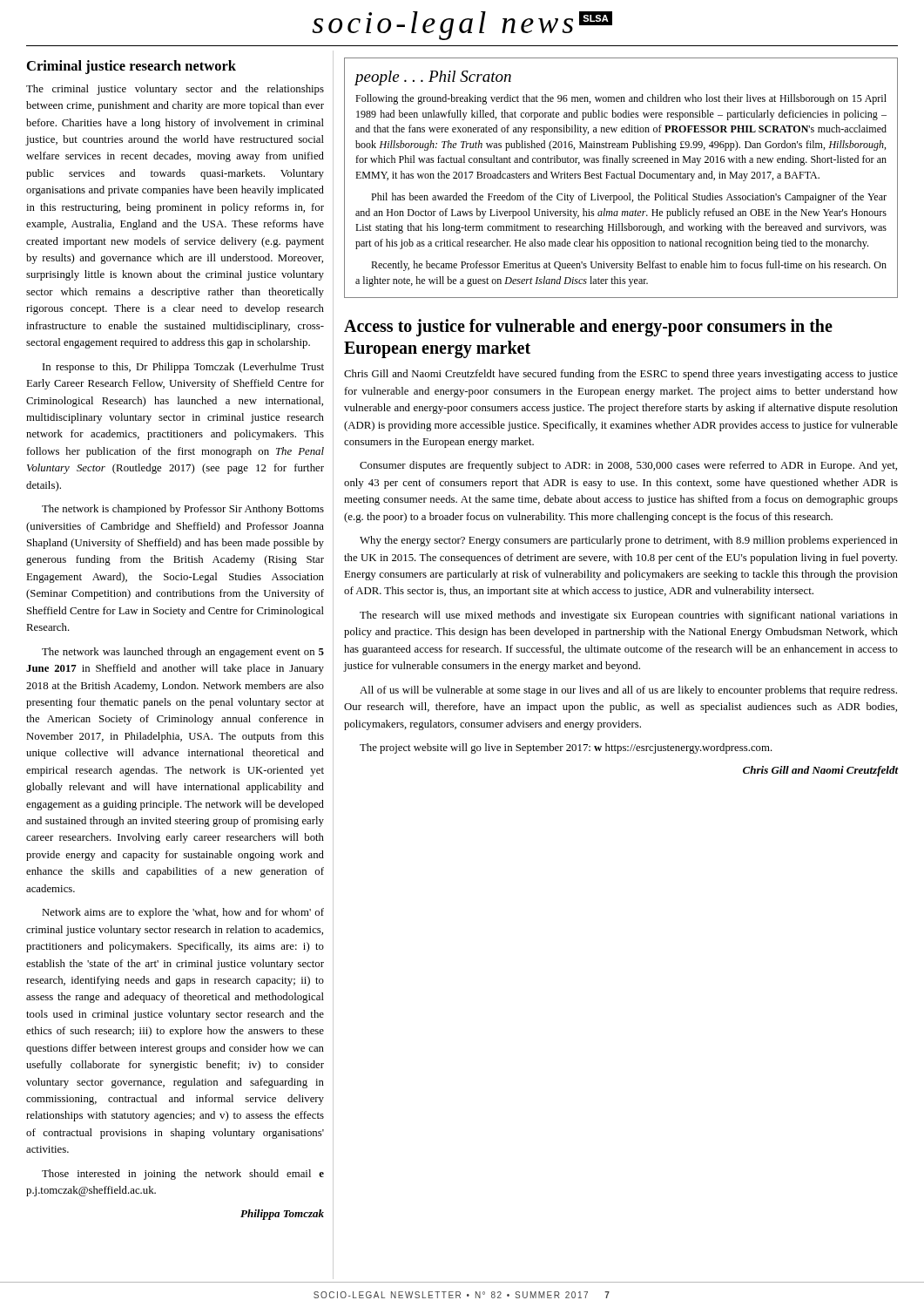
Task: Select the text block that says "The project website will"
Action: point(621,748)
